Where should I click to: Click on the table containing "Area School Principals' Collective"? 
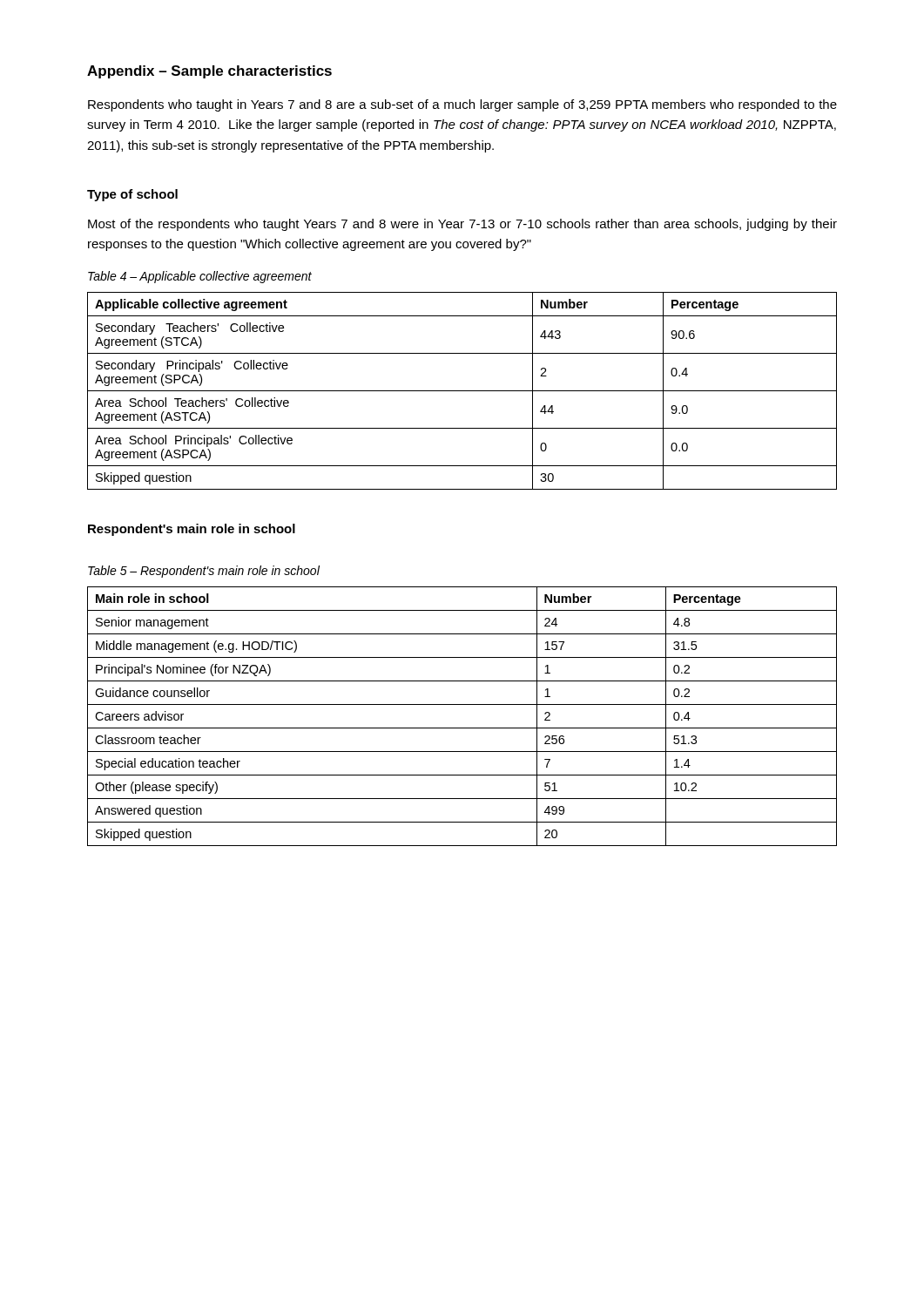pos(462,391)
